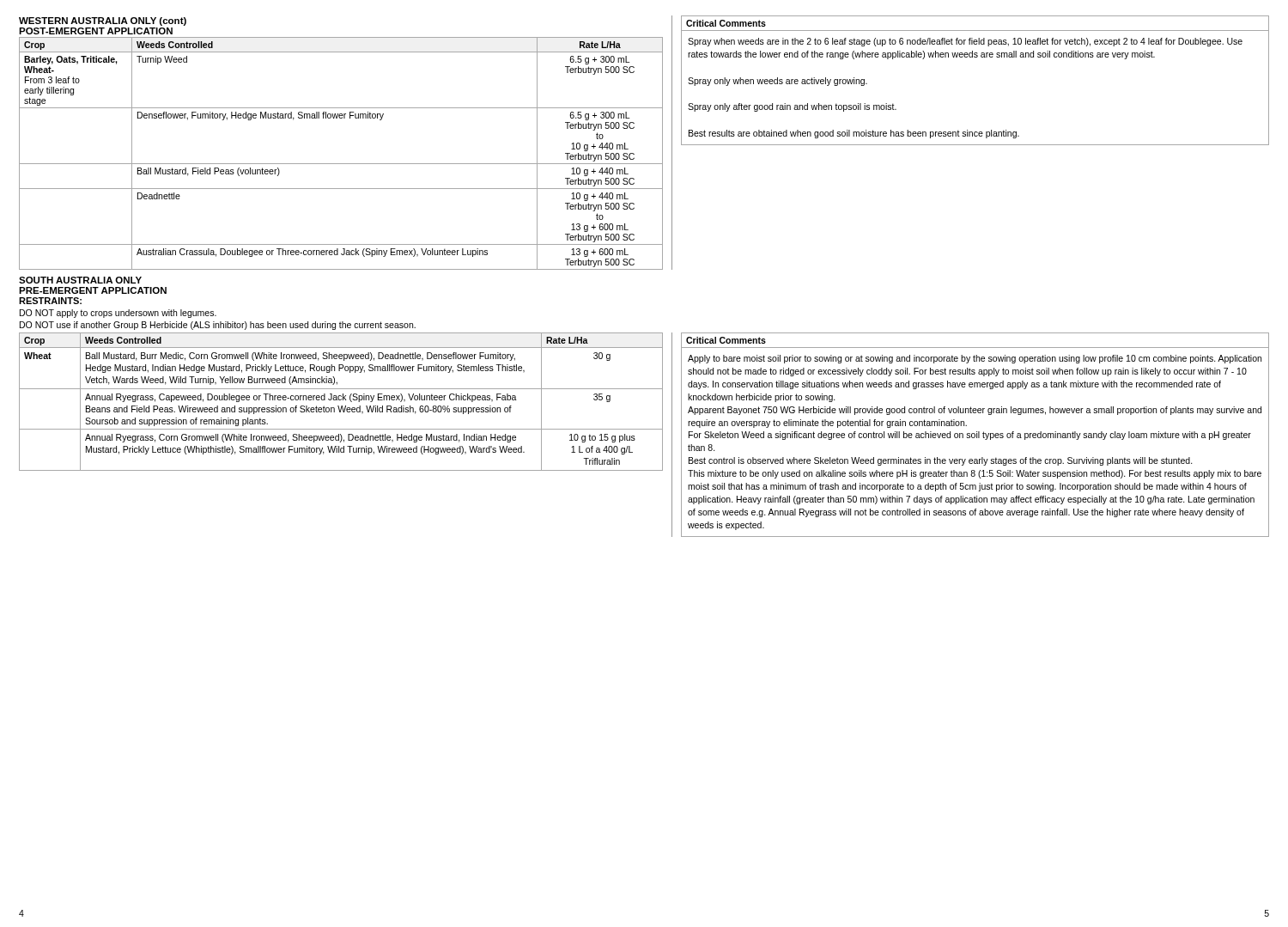
Task: Locate the list item that says "DO NOT apply to"
Action: (x=118, y=313)
